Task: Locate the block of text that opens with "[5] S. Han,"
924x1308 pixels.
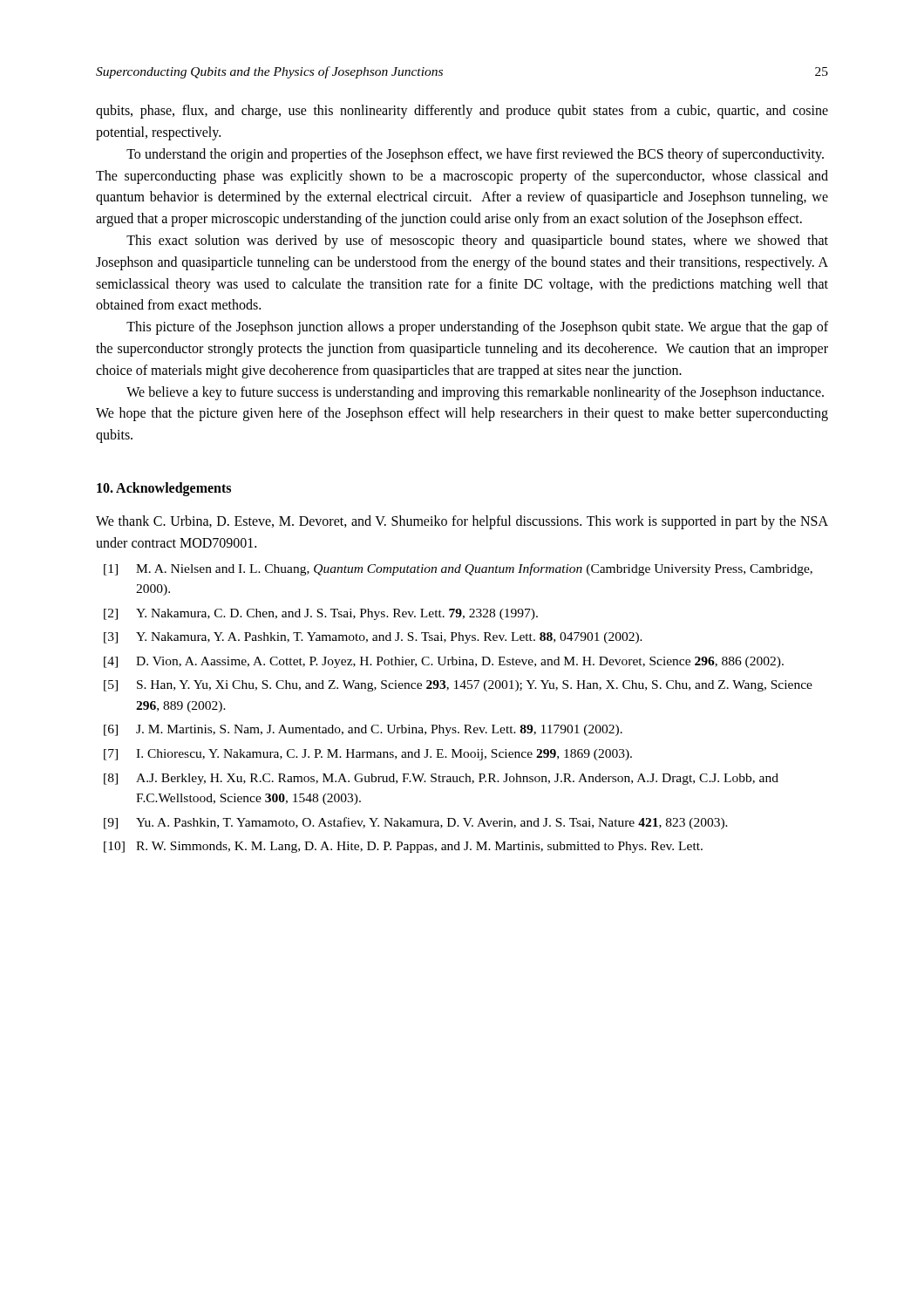Action: tap(462, 695)
